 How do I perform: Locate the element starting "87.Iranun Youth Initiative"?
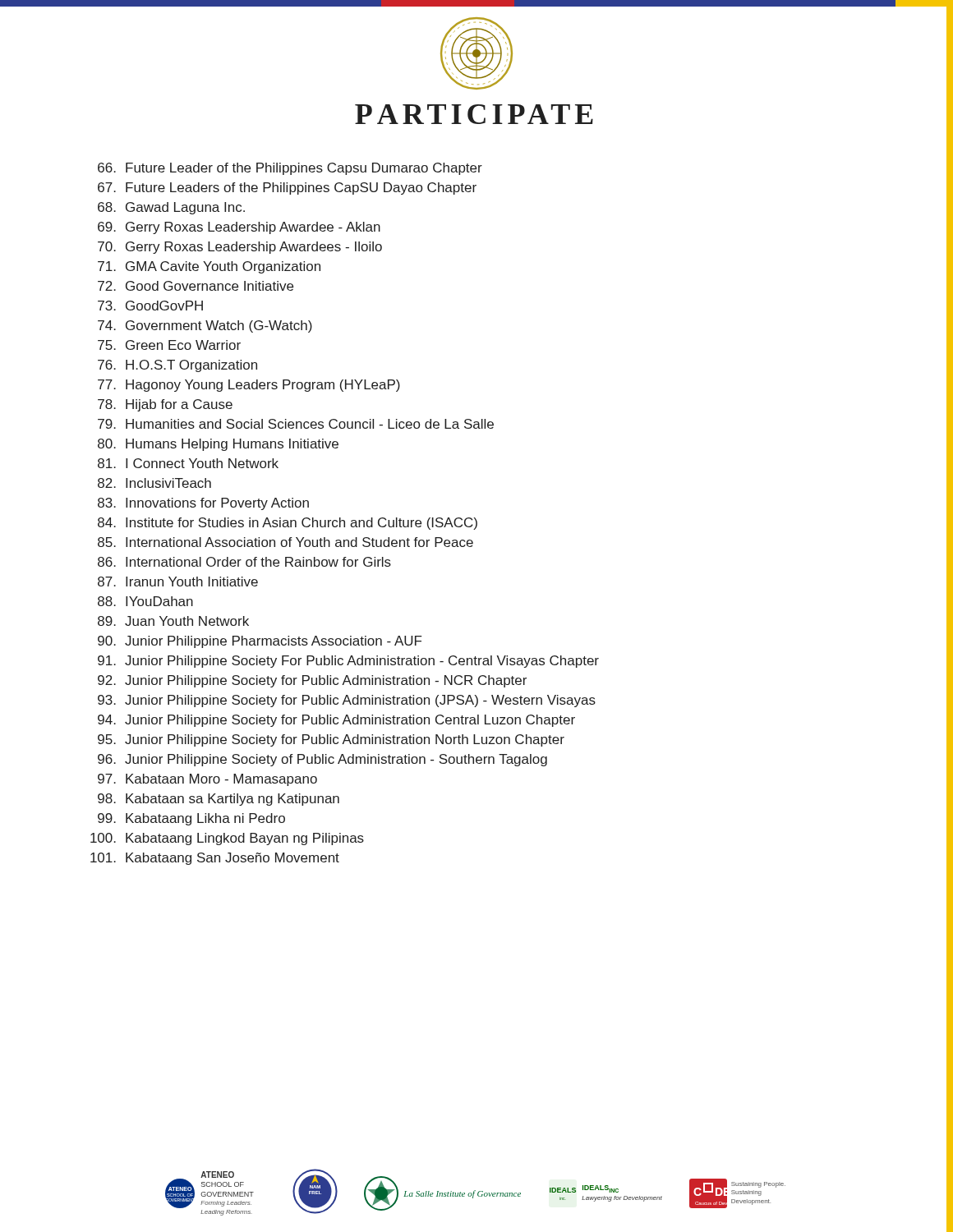point(178,582)
